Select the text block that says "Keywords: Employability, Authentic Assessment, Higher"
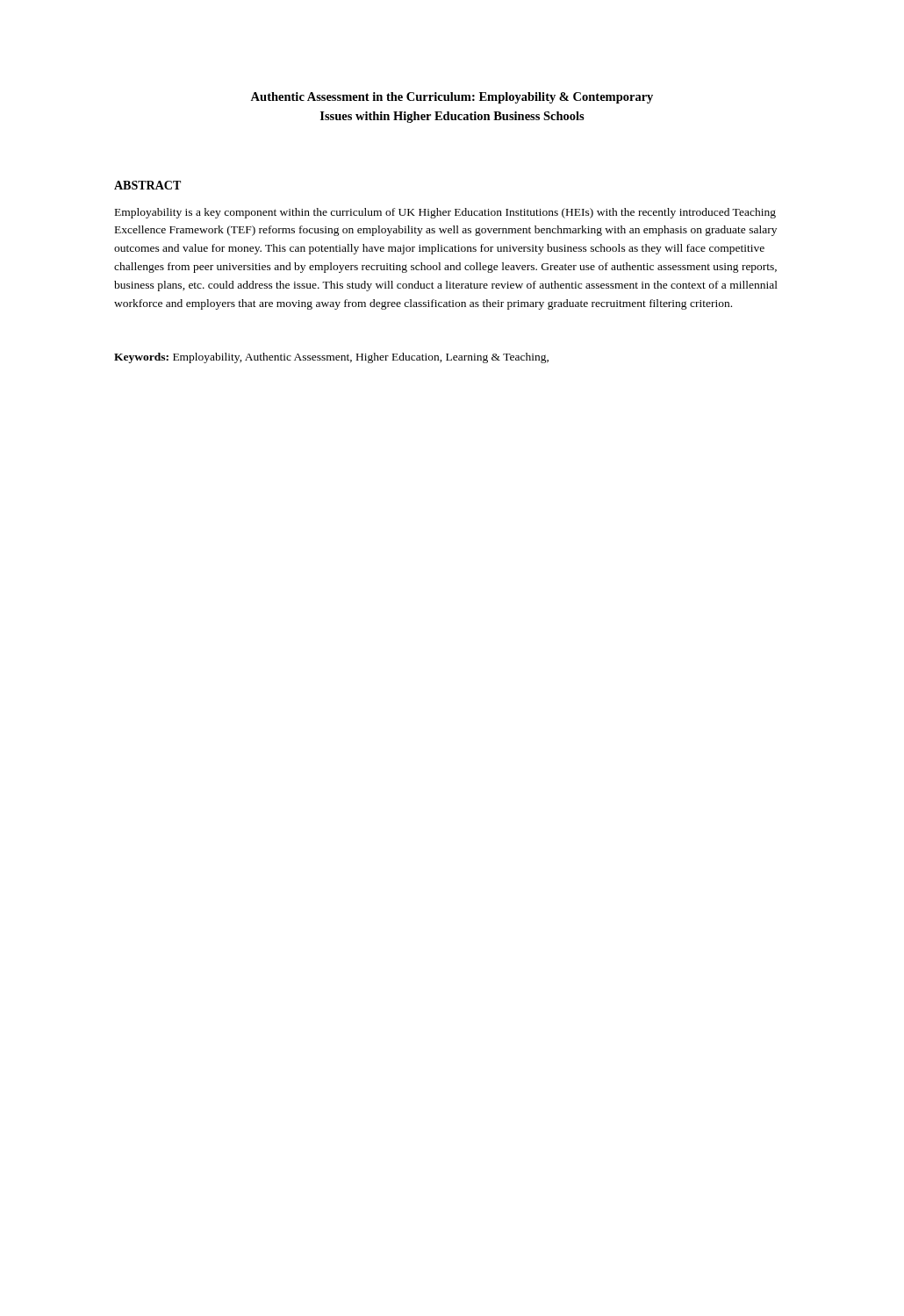 (x=332, y=357)
